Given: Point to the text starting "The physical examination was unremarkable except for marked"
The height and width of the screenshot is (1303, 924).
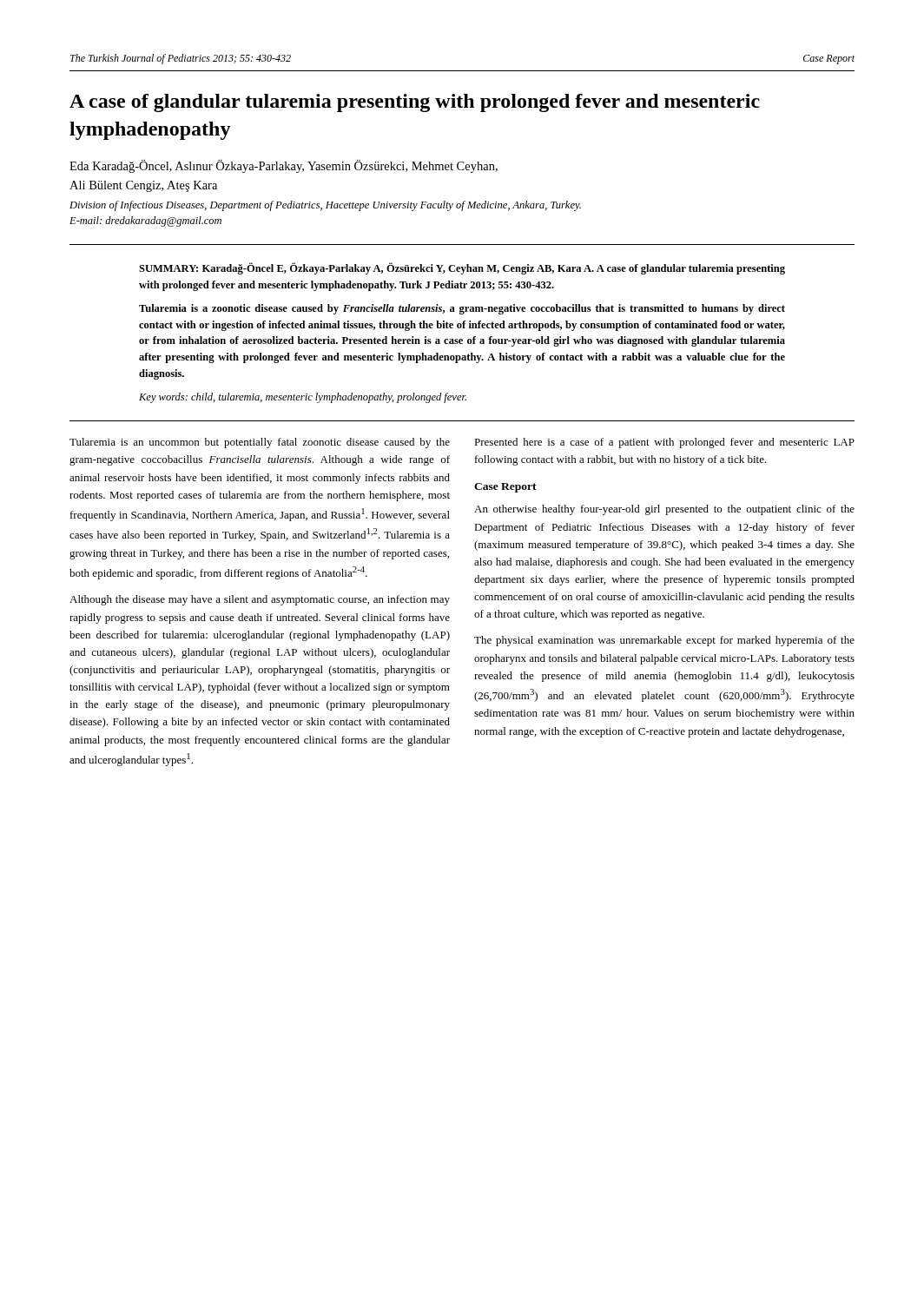Looking at the screenshot, I should pos(664,685).
